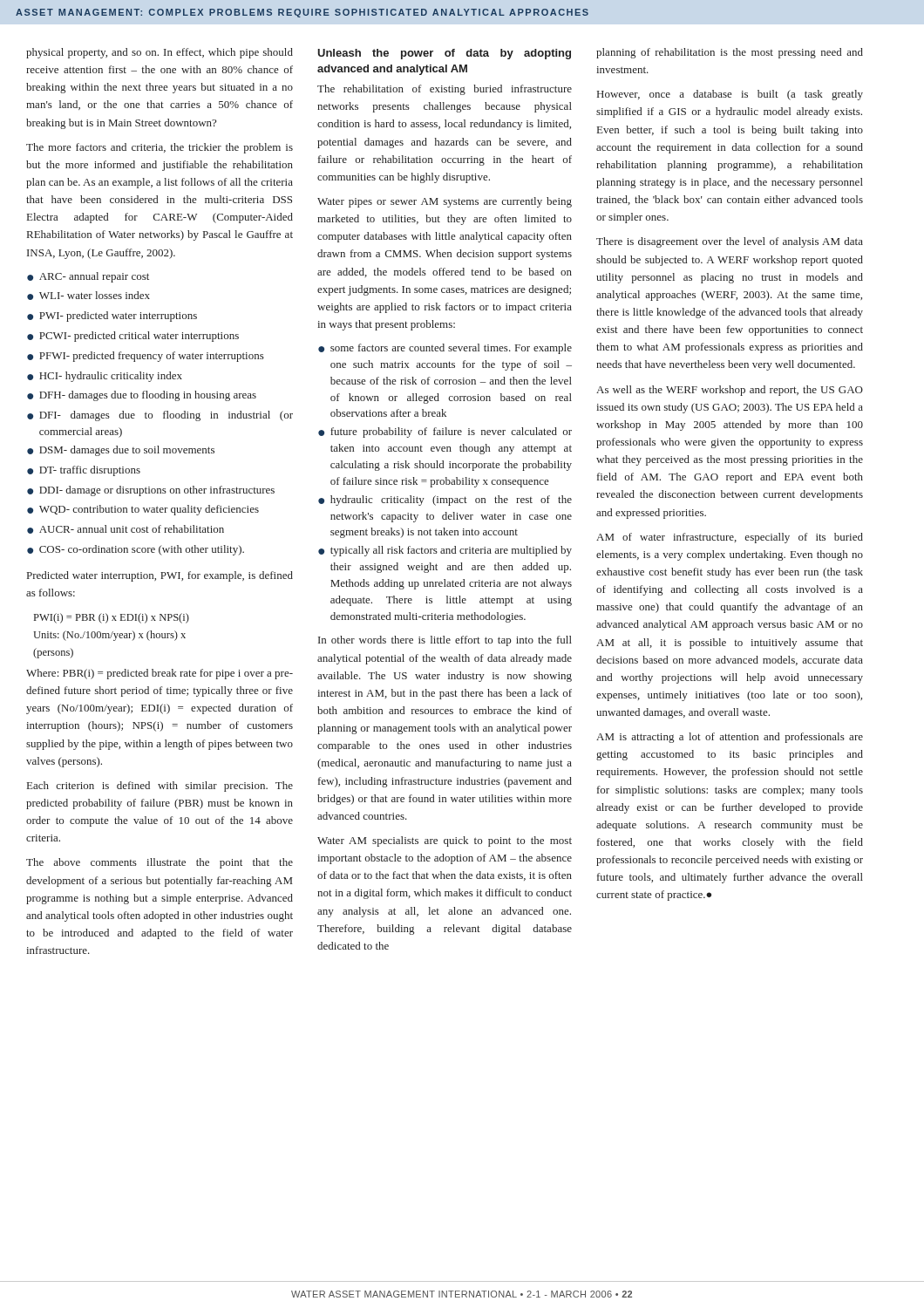Locate the text block starting "Unleash the power"
The width and height of the screenshot is (924, 1308).
[x=445, y=60]
